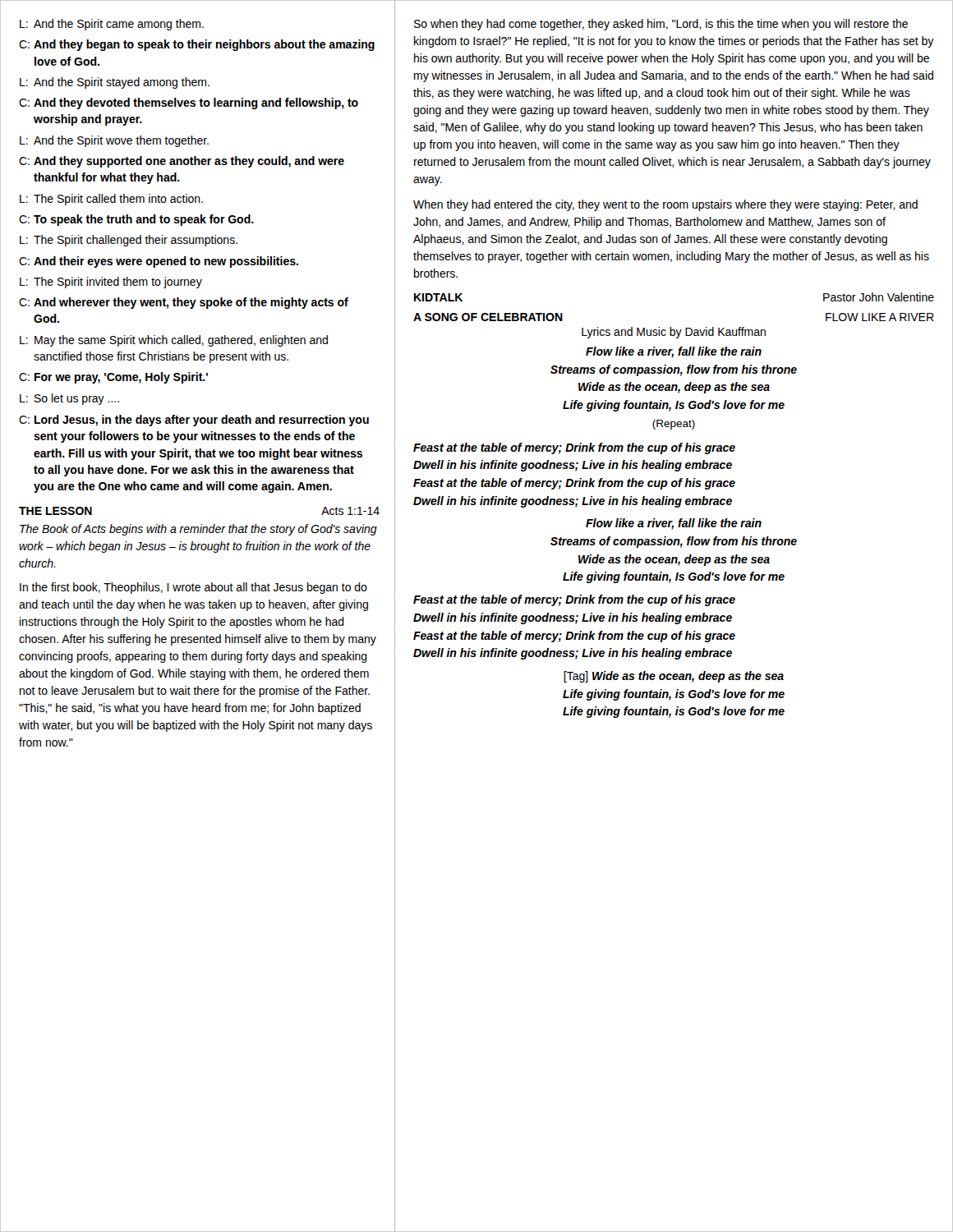Navigate to the region starting "C:For we pray, 'Come, Holy"

coord(198,377)
